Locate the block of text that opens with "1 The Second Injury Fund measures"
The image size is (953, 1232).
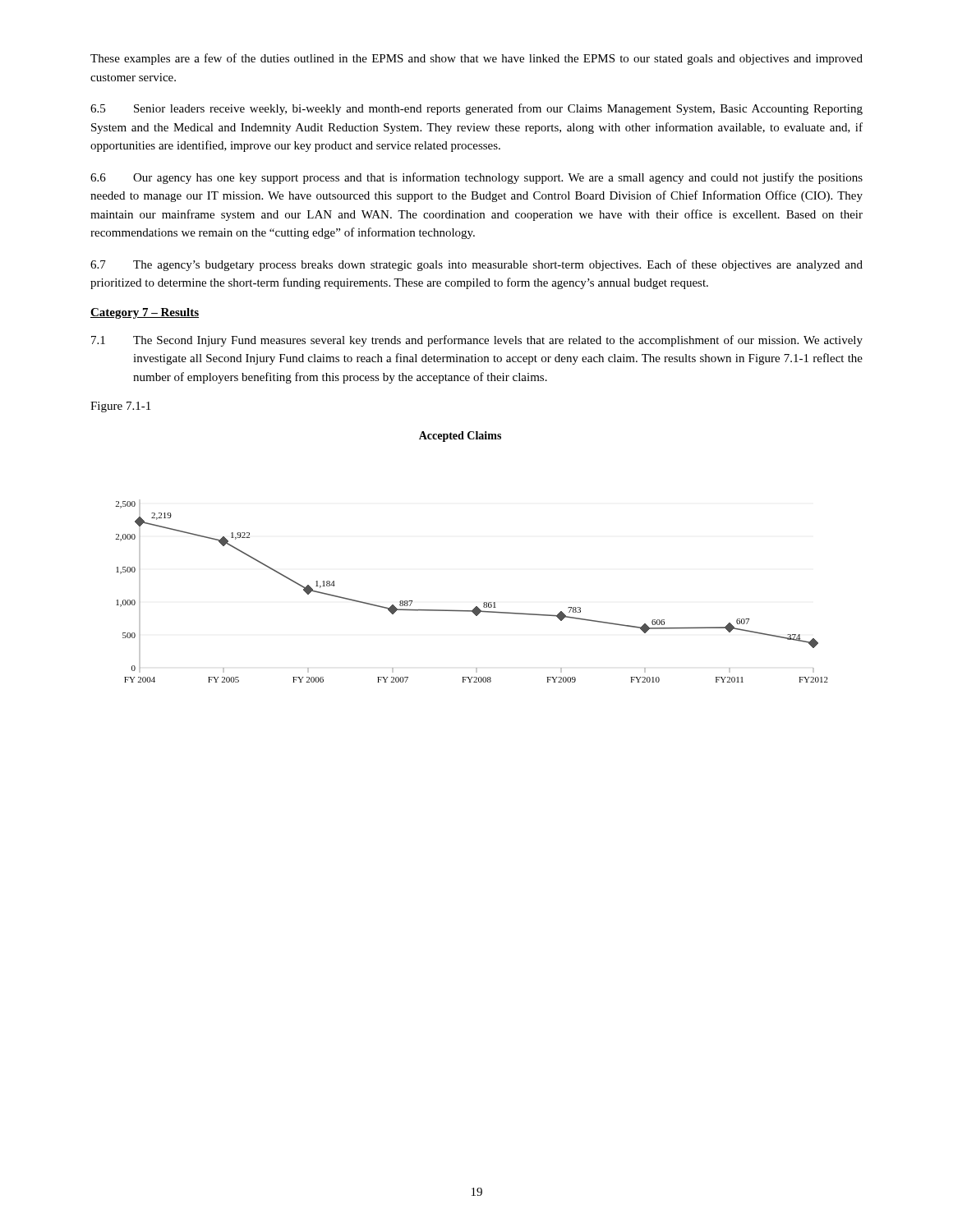click(x=476, y=358)
